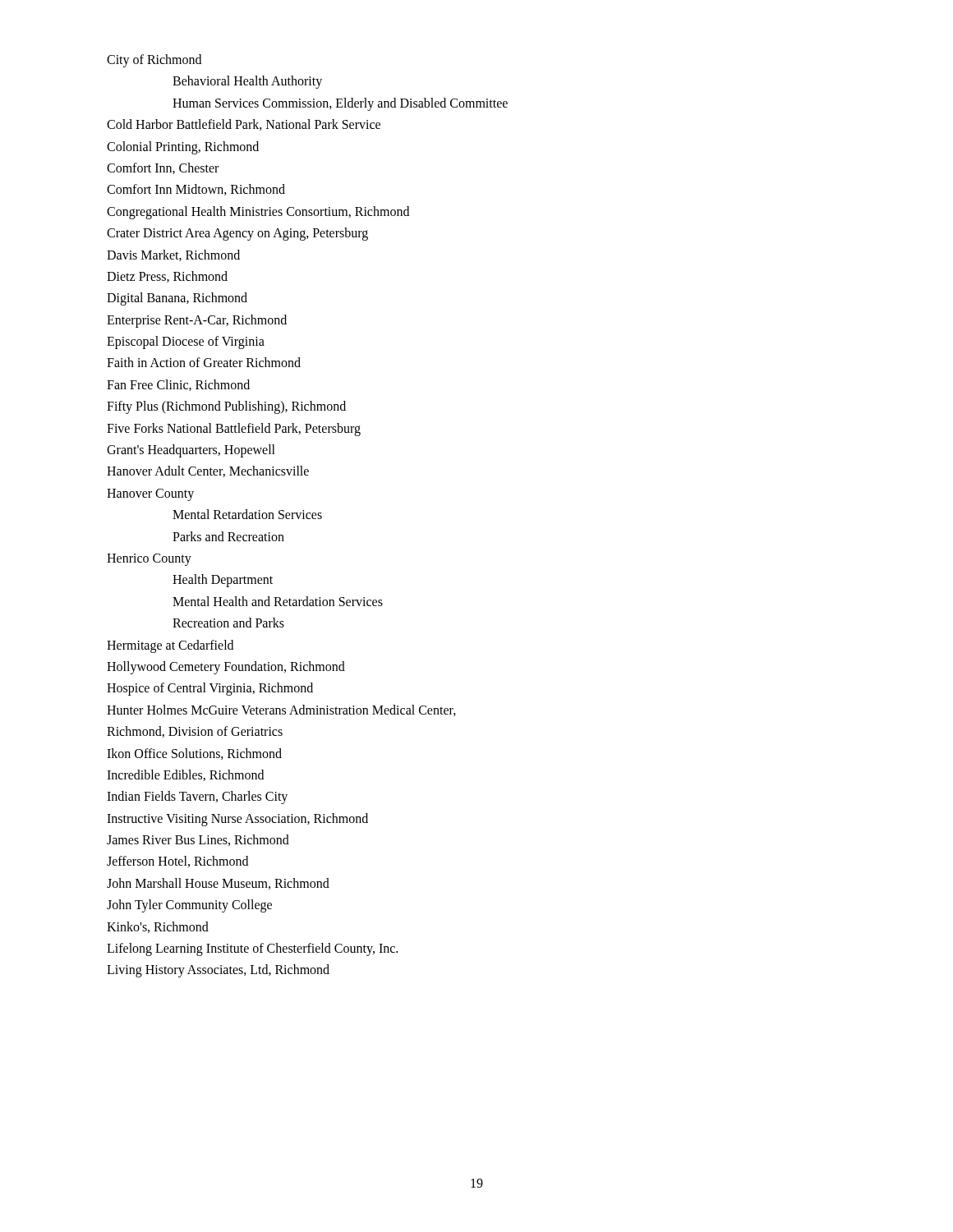The width and height of the screenshot is (953, 1232).
Task: Select the text block starting "Dietz Press, Richmond"
Action: click(167, 276)
